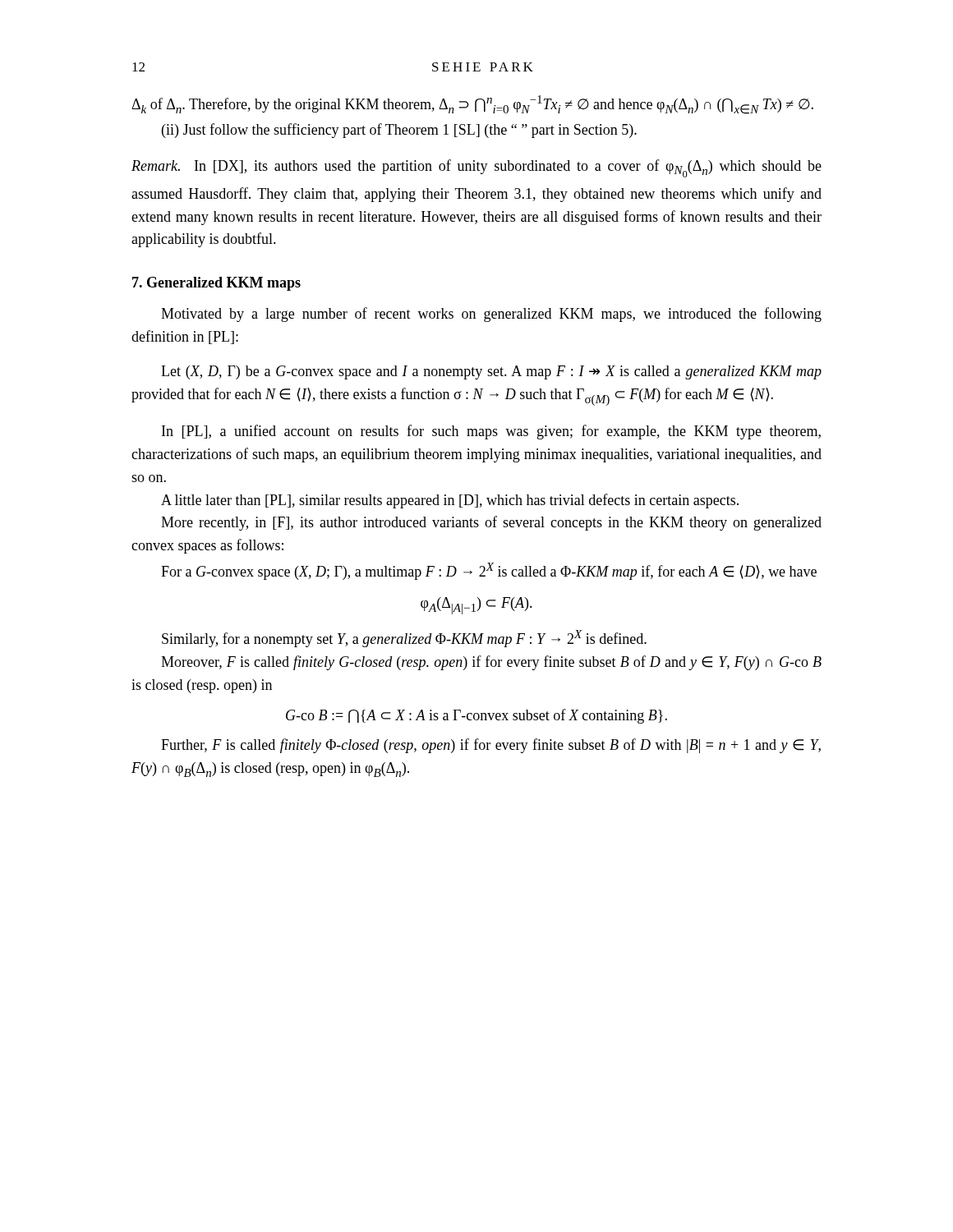Find the text block that says "In [PL], a"

tap(476, 455)
